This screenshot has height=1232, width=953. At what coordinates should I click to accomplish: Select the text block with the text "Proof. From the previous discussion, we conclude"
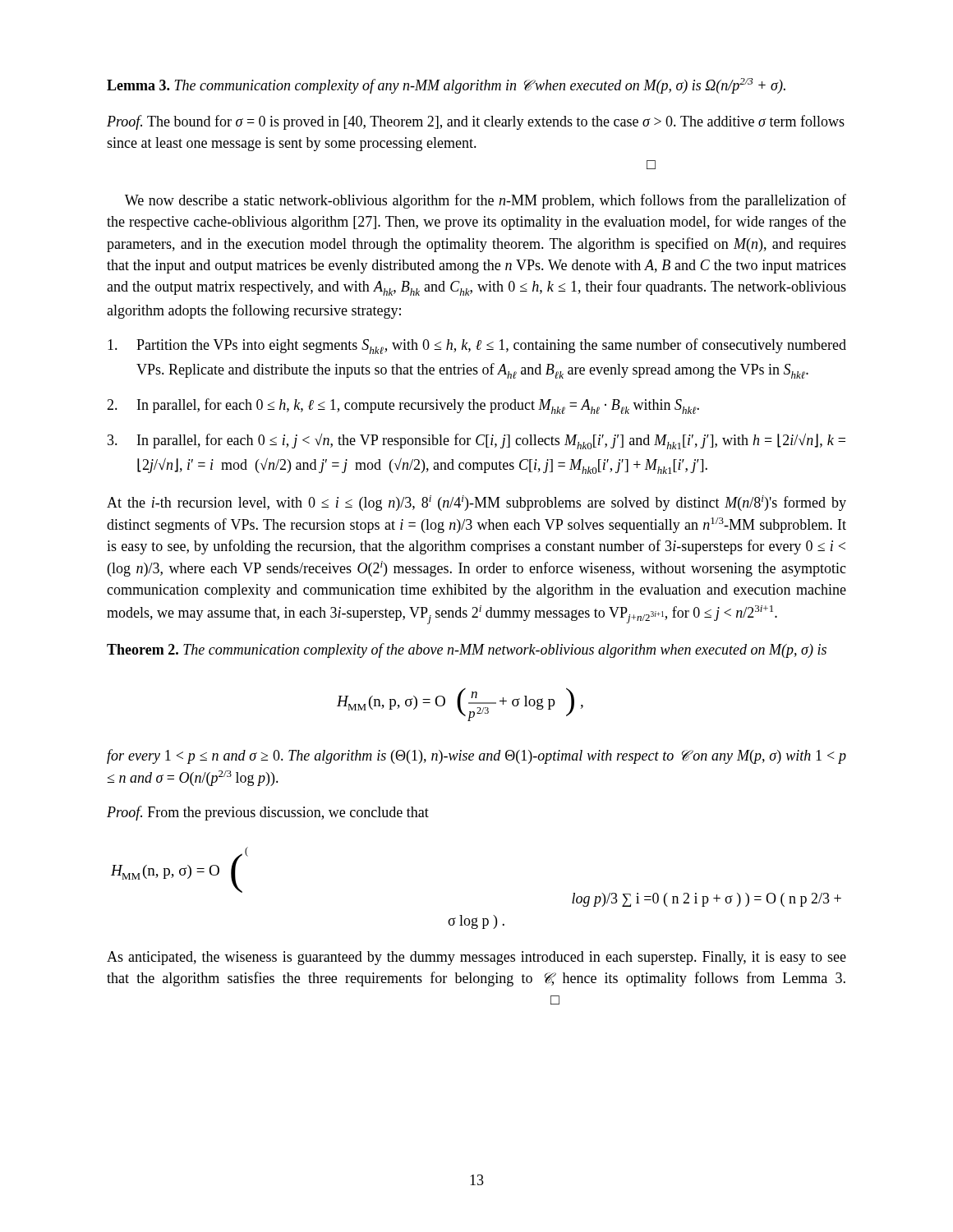(x=268, y=813)
